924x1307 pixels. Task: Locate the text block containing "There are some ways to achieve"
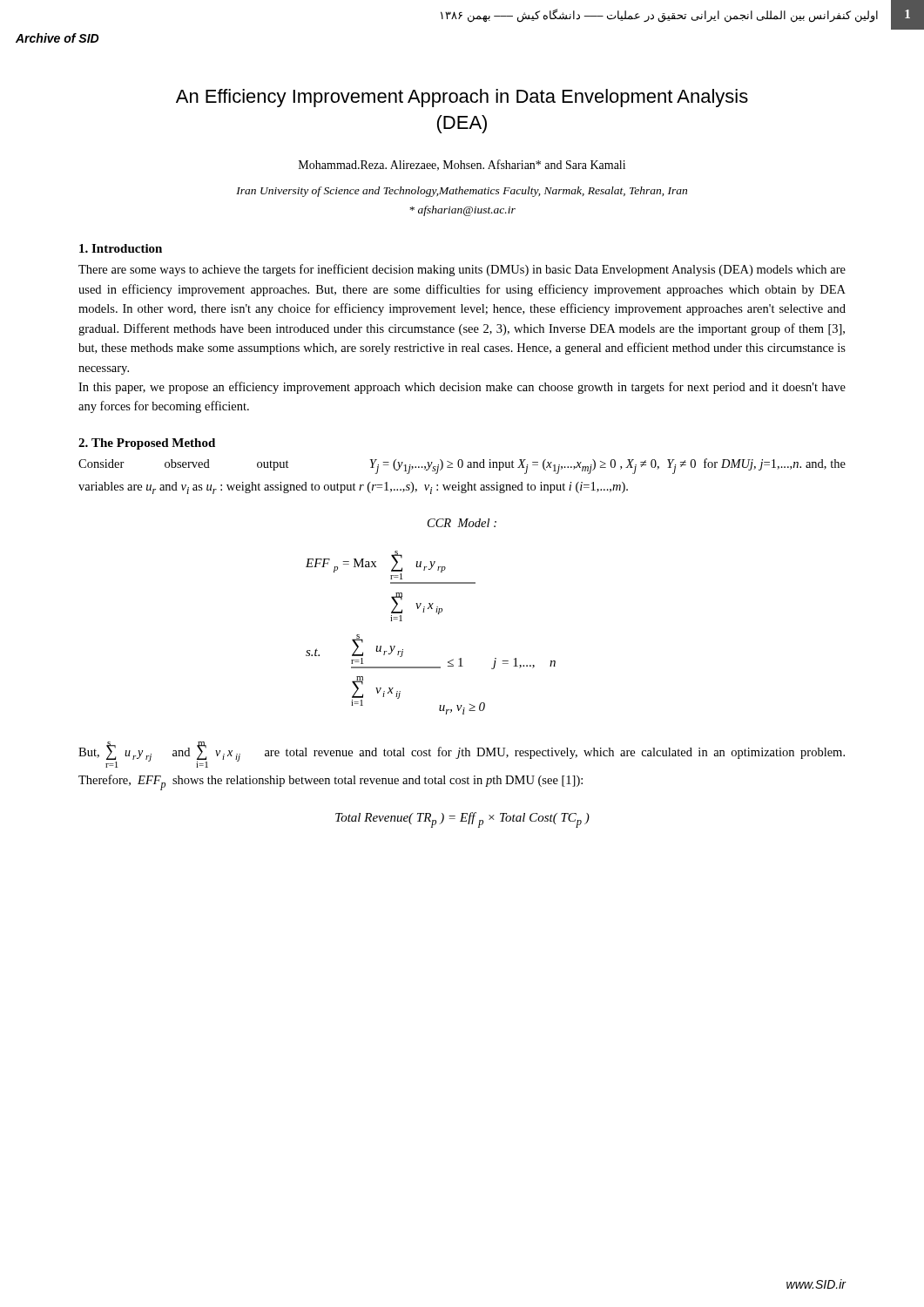pyautogui.click(x=462, y=338)
